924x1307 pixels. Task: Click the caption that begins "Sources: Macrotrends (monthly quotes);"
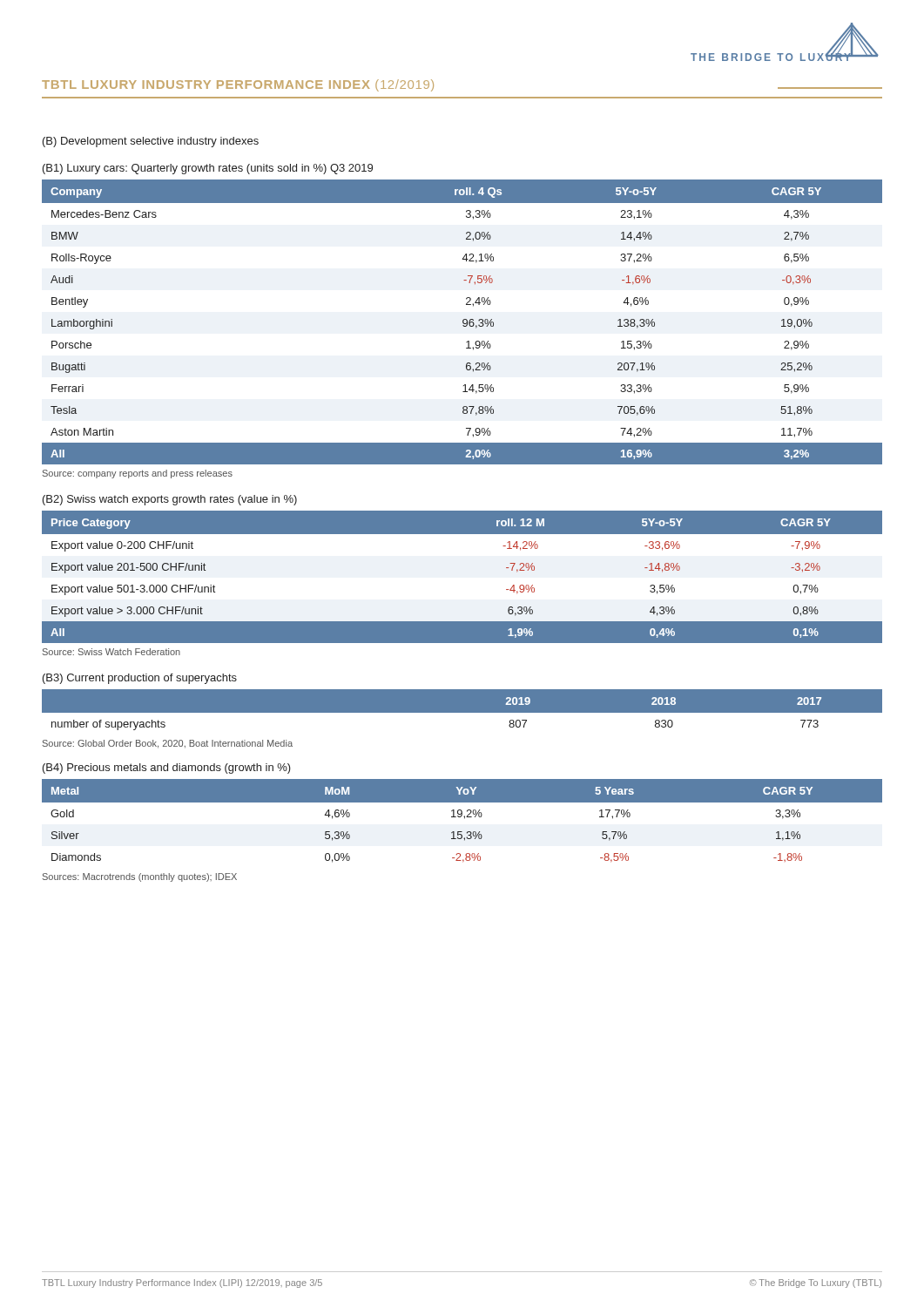139,877
